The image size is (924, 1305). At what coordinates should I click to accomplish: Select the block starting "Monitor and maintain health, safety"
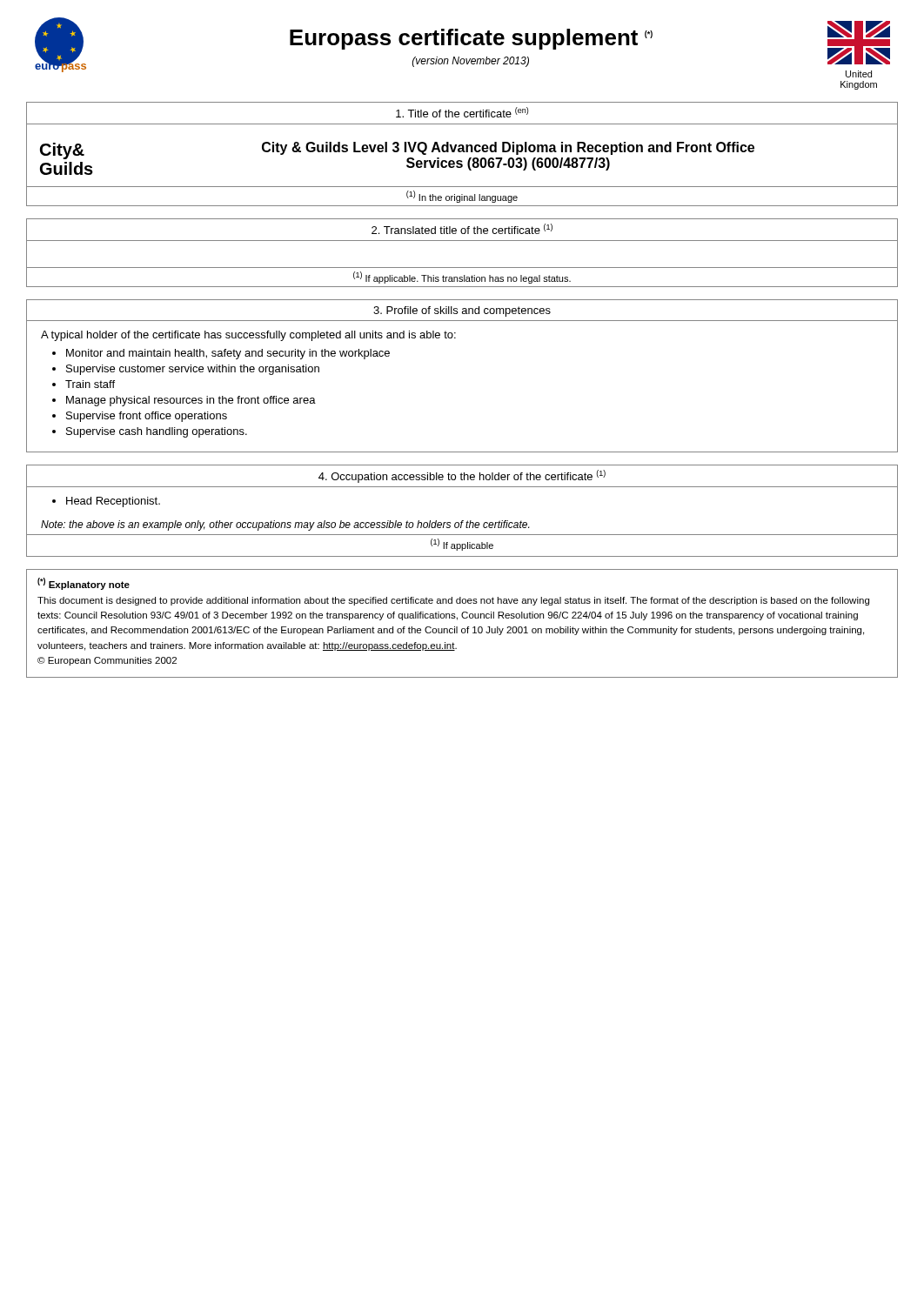[x=228, y=353]
